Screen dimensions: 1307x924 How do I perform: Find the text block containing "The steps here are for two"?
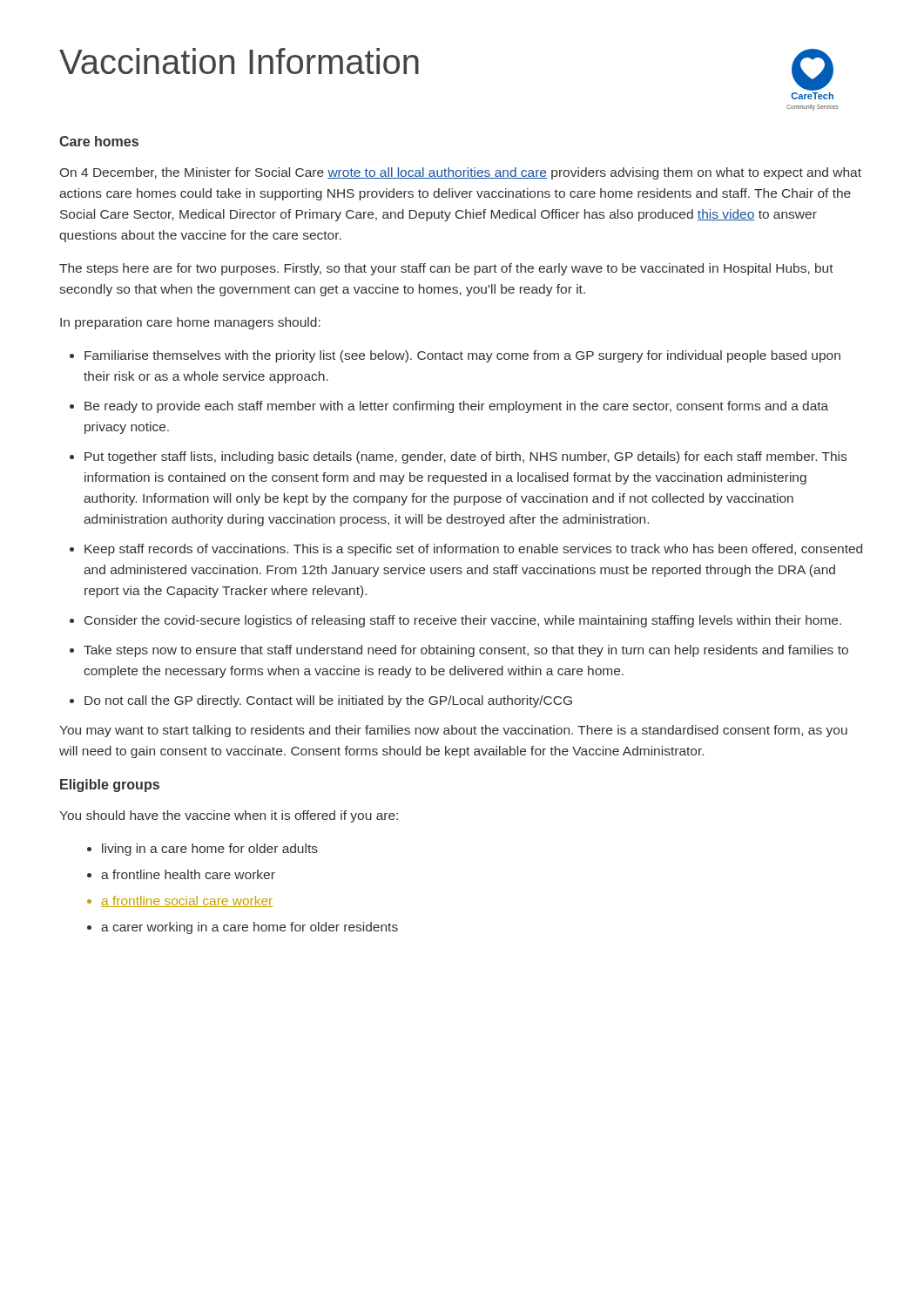click(x=446, y=278)
